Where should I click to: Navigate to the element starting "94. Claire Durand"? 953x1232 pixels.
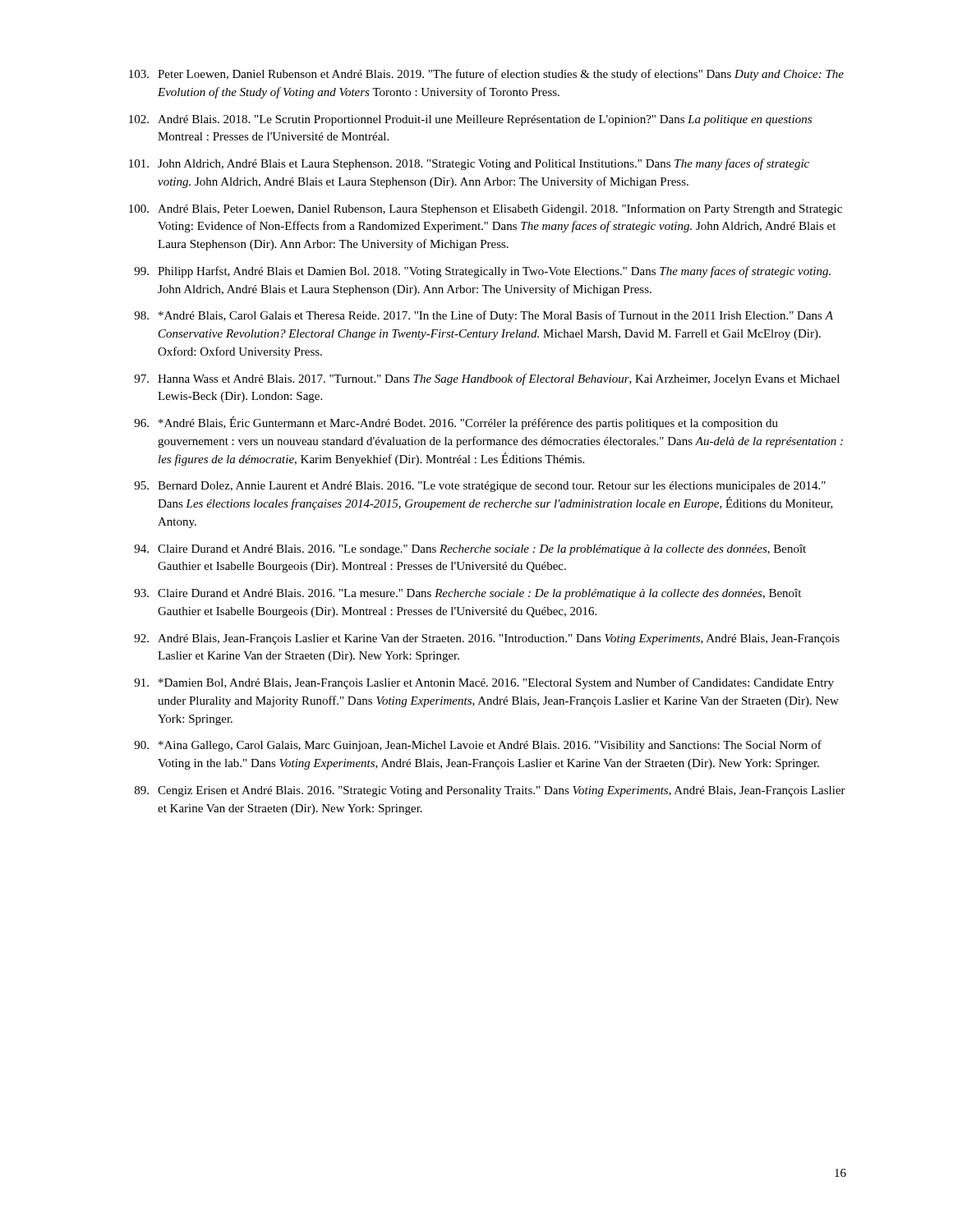[x=476, y=558]
